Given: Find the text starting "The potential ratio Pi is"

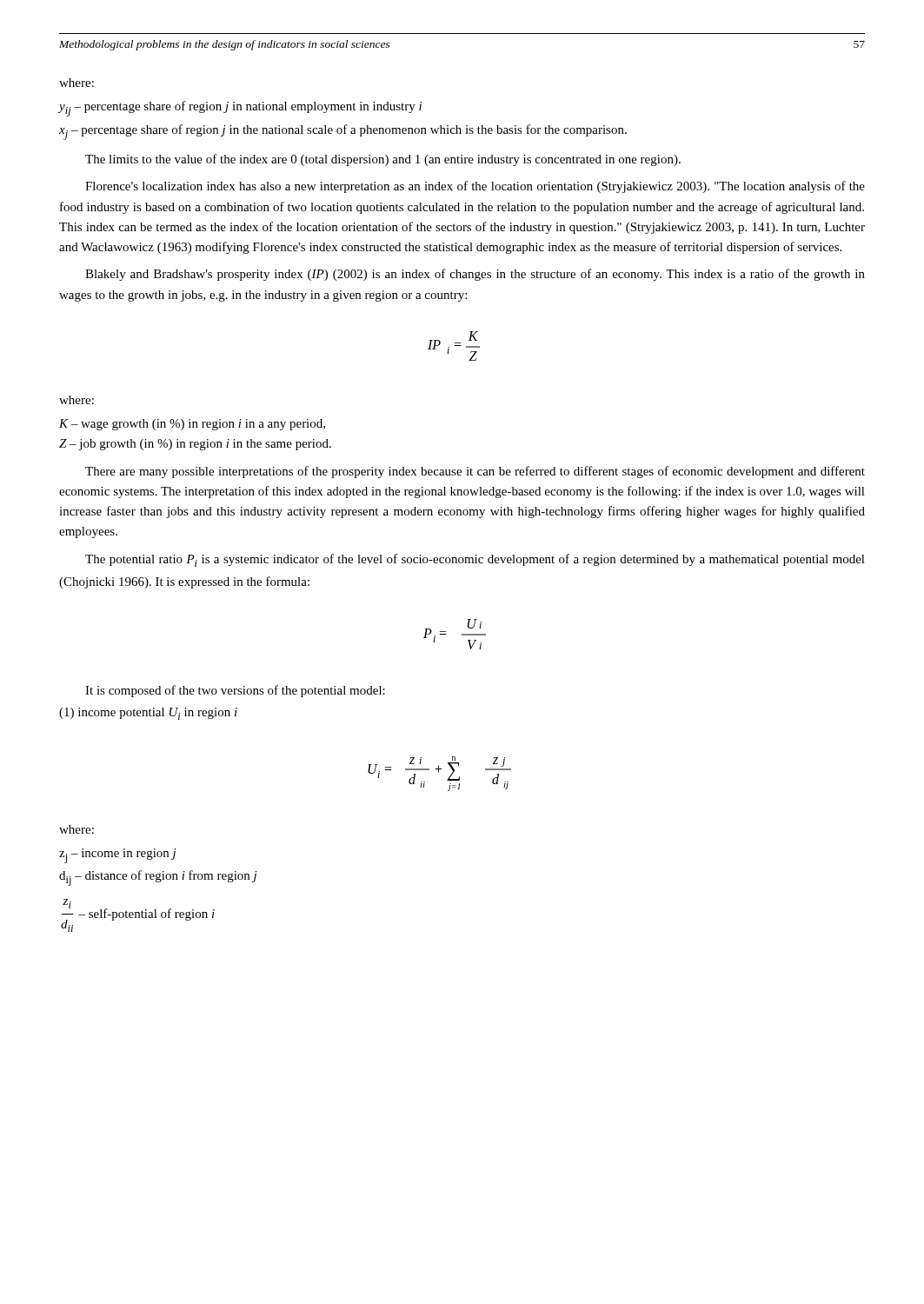Looking at the screenshot, I should click(462, 571).
